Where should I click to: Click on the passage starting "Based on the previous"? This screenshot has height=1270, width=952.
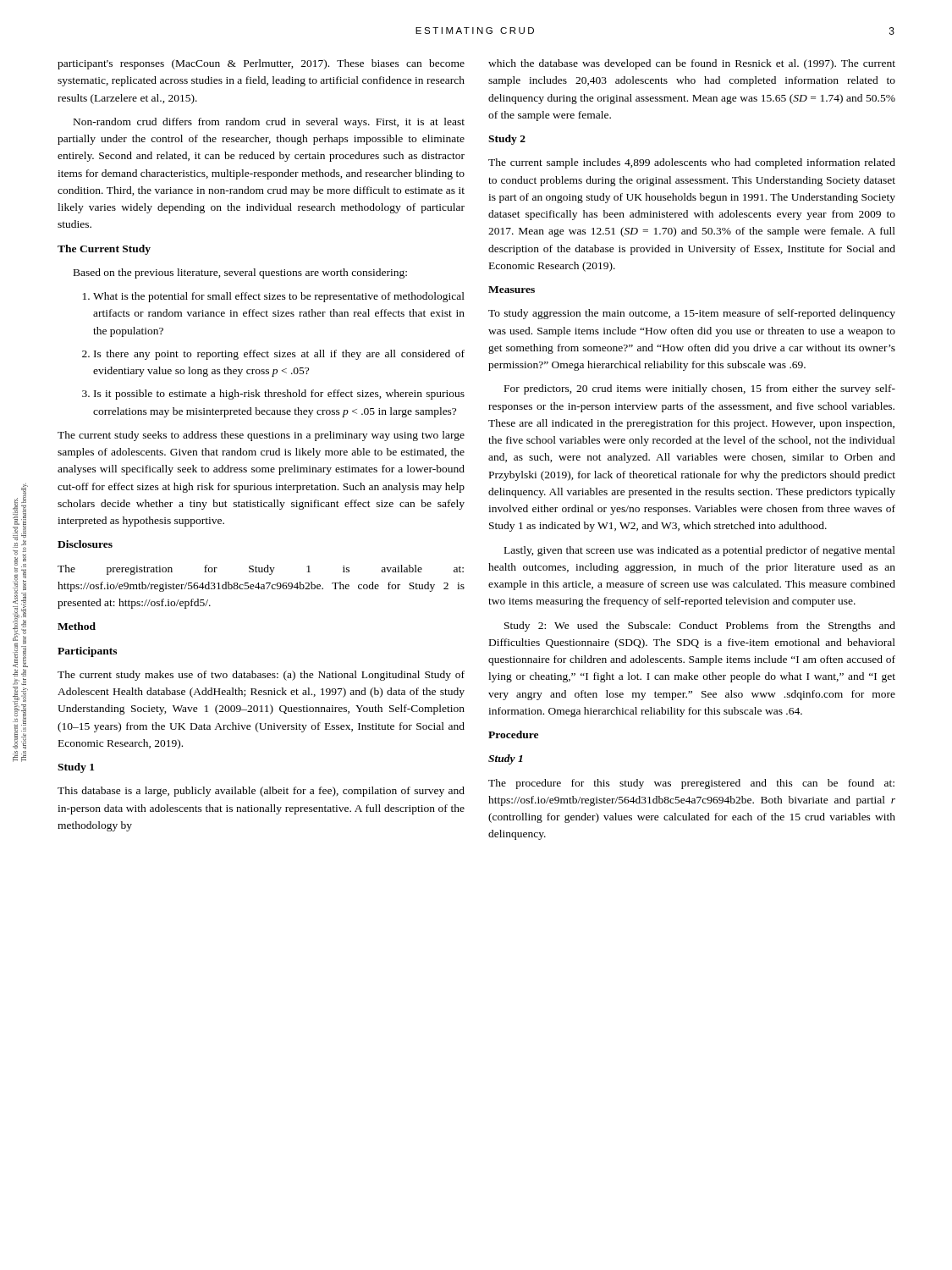(261, 272)
